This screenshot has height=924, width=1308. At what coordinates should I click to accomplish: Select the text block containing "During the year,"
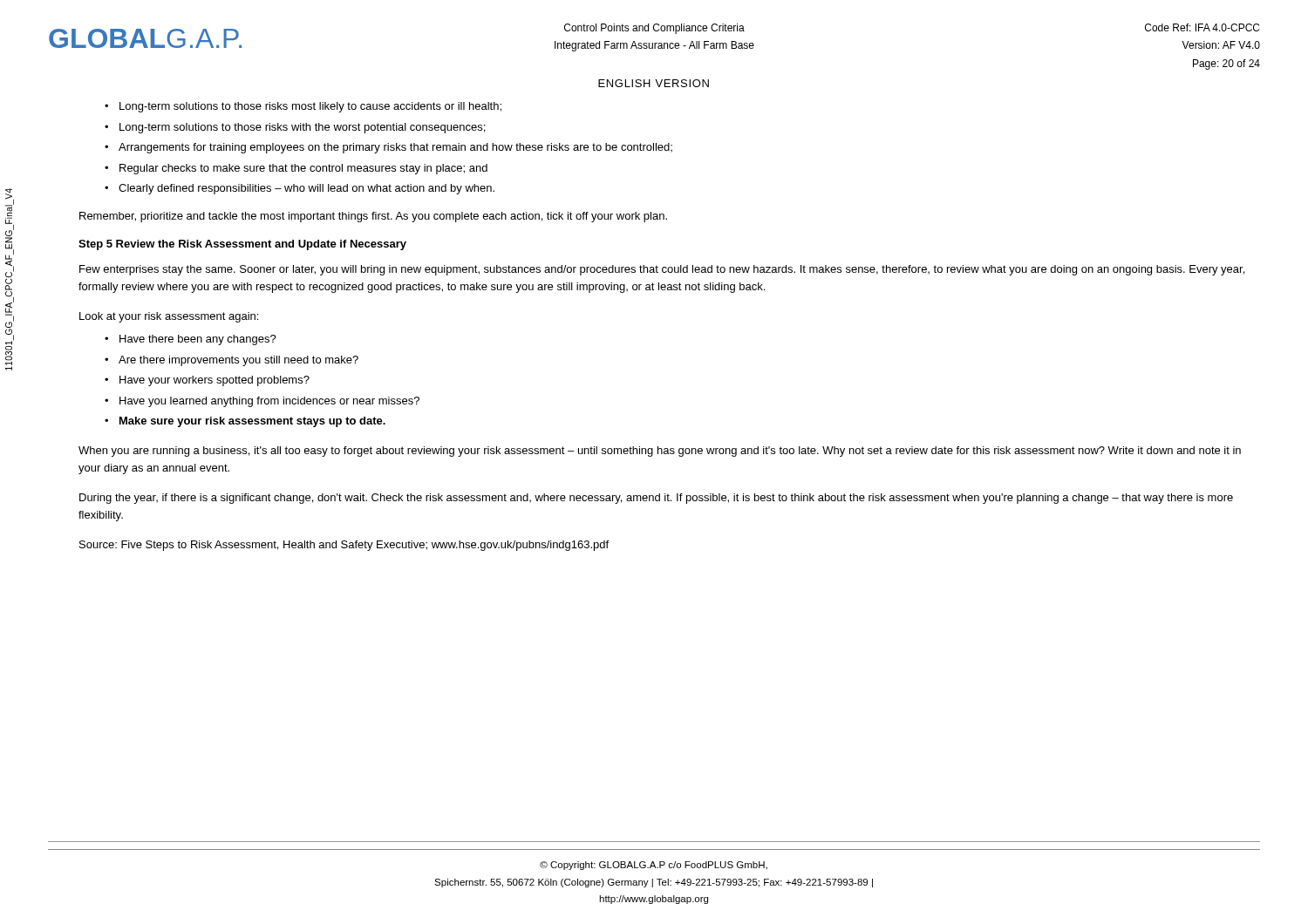click(656, 506)
